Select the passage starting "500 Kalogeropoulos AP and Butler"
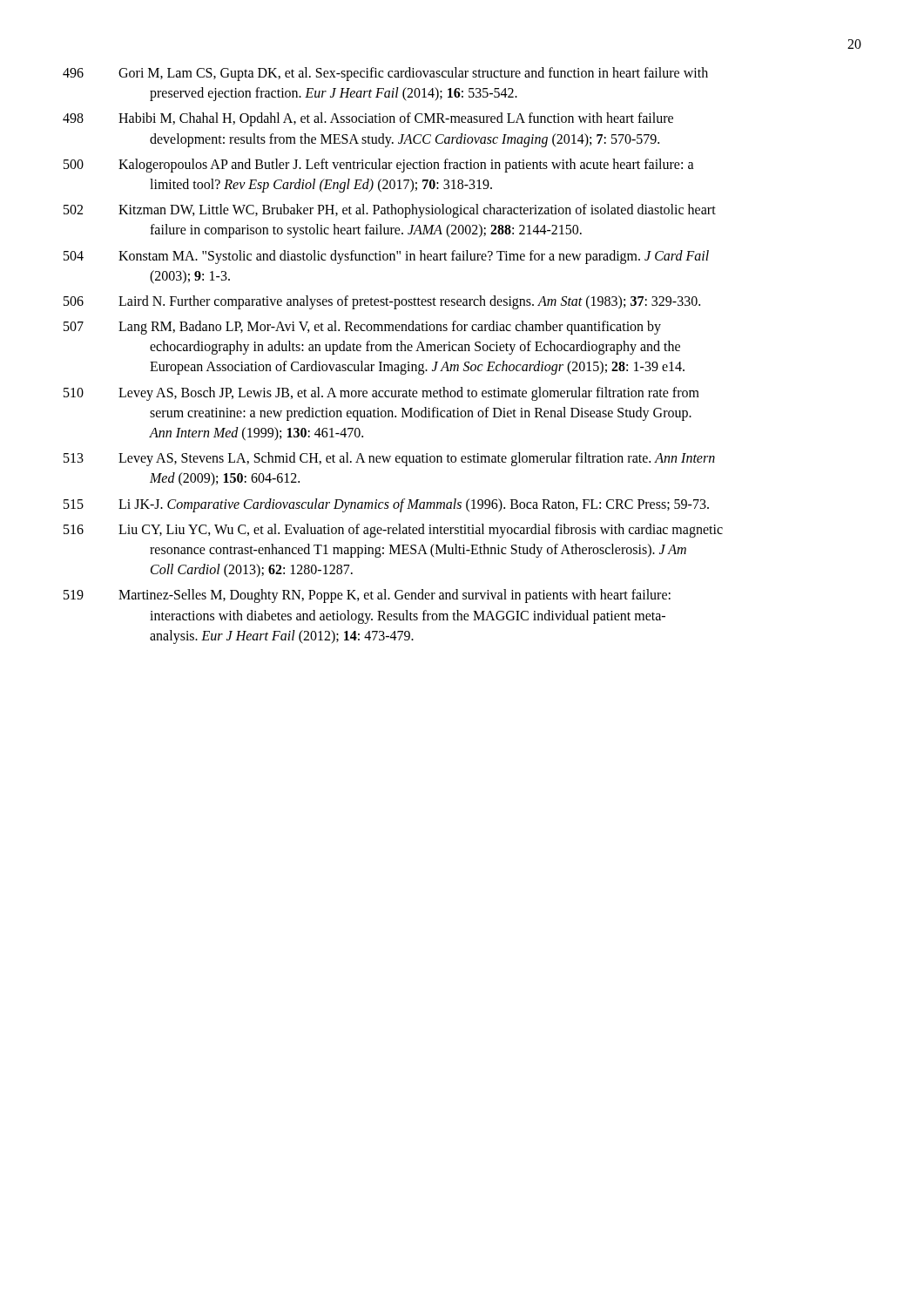The width and height of the screenshot is (924, 1307). [462, 164]
